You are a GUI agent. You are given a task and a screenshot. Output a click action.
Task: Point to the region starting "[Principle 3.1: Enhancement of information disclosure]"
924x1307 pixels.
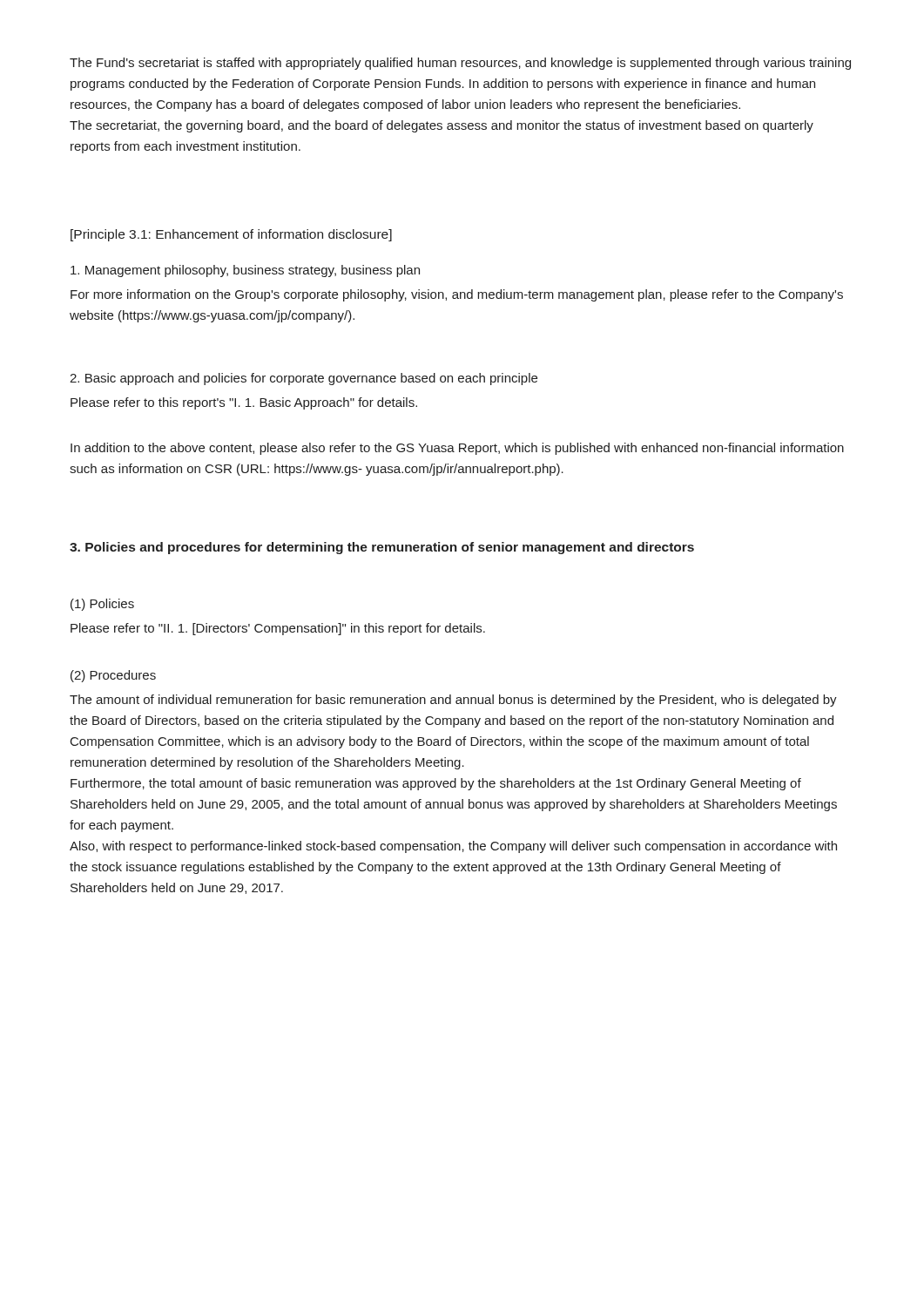[231, 234]
